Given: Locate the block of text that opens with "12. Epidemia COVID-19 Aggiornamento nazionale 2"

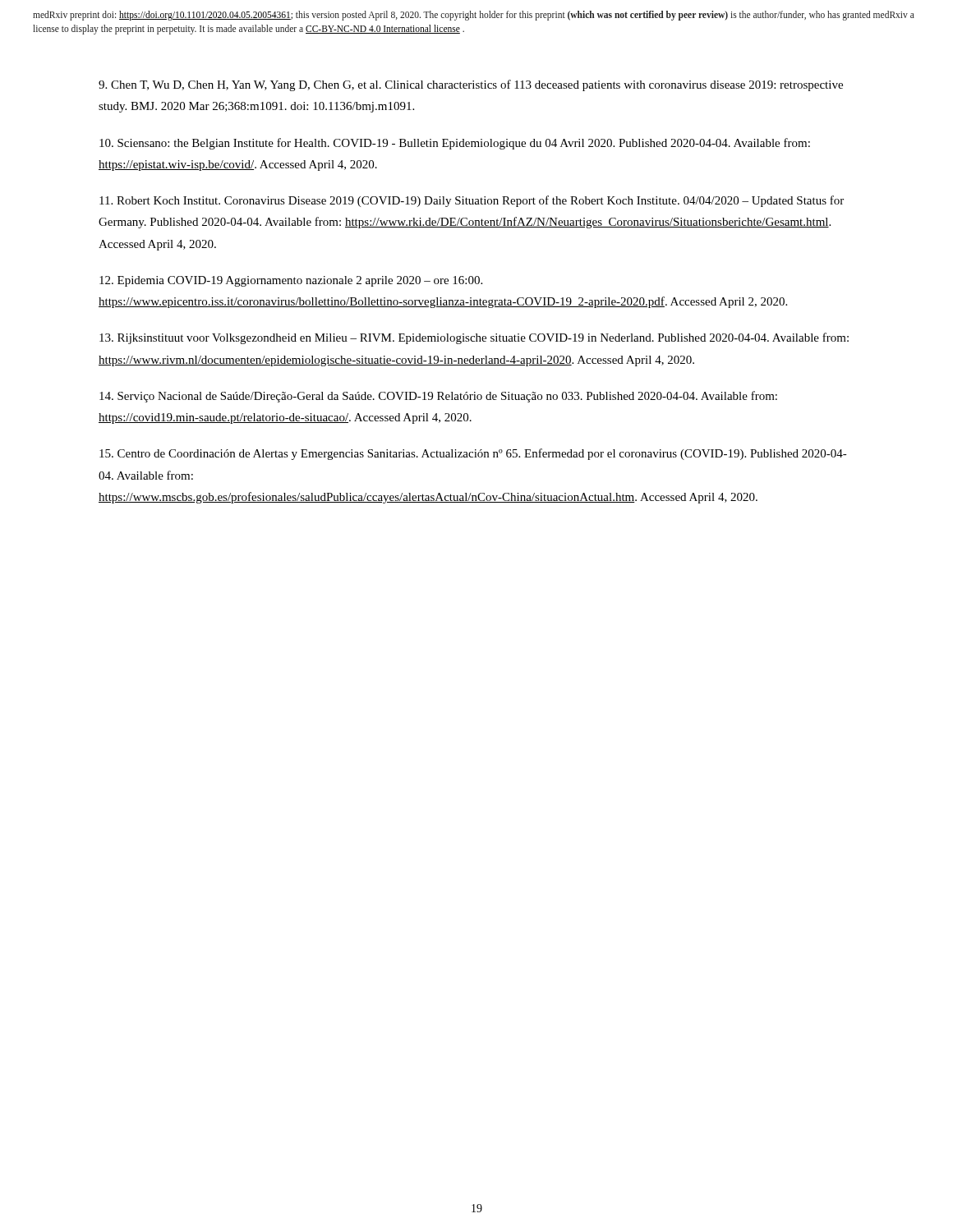Looking at the screenshot, I should (443, 291).
